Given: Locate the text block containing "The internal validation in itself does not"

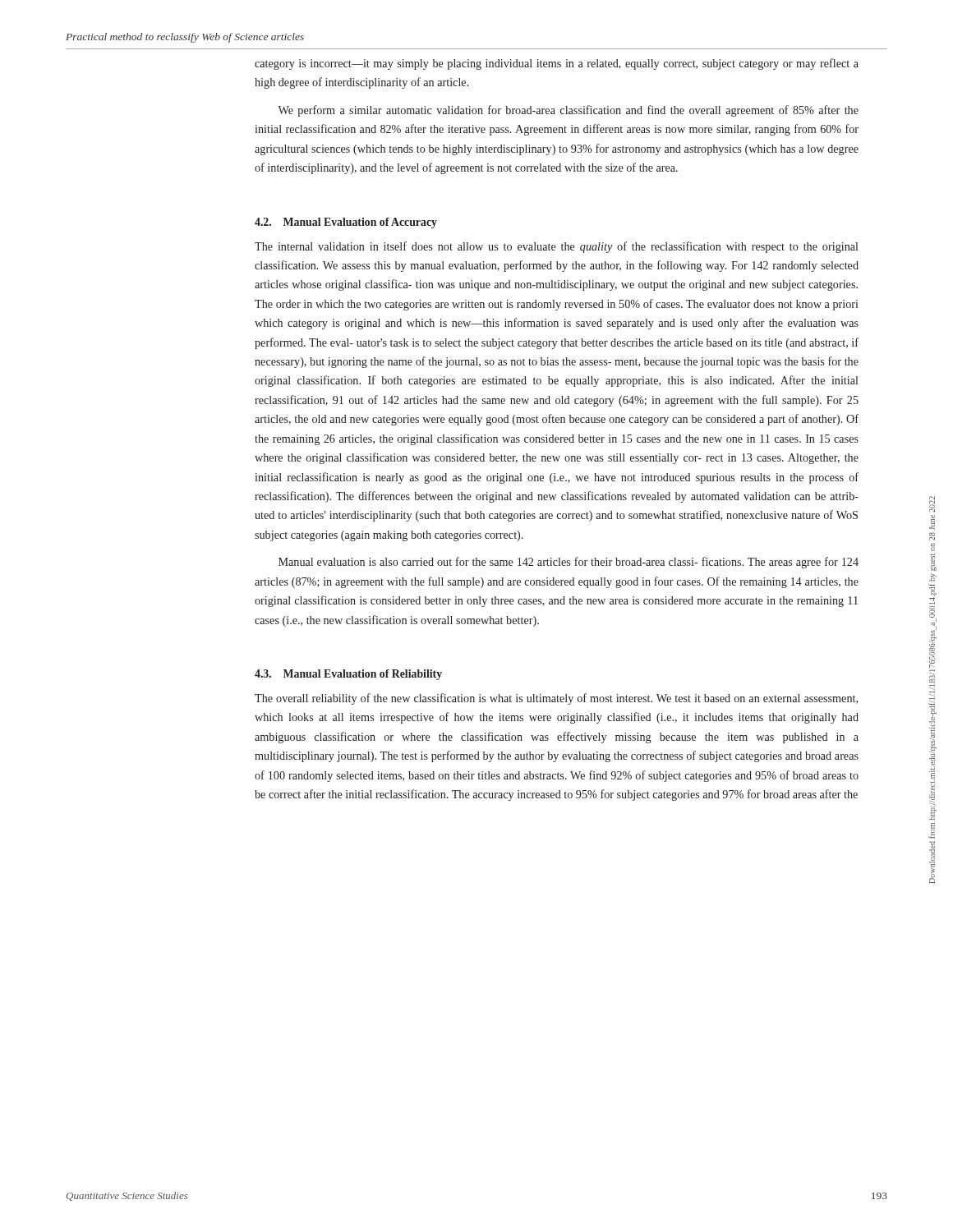Looking at the screenshot, I should pos(557,391).
